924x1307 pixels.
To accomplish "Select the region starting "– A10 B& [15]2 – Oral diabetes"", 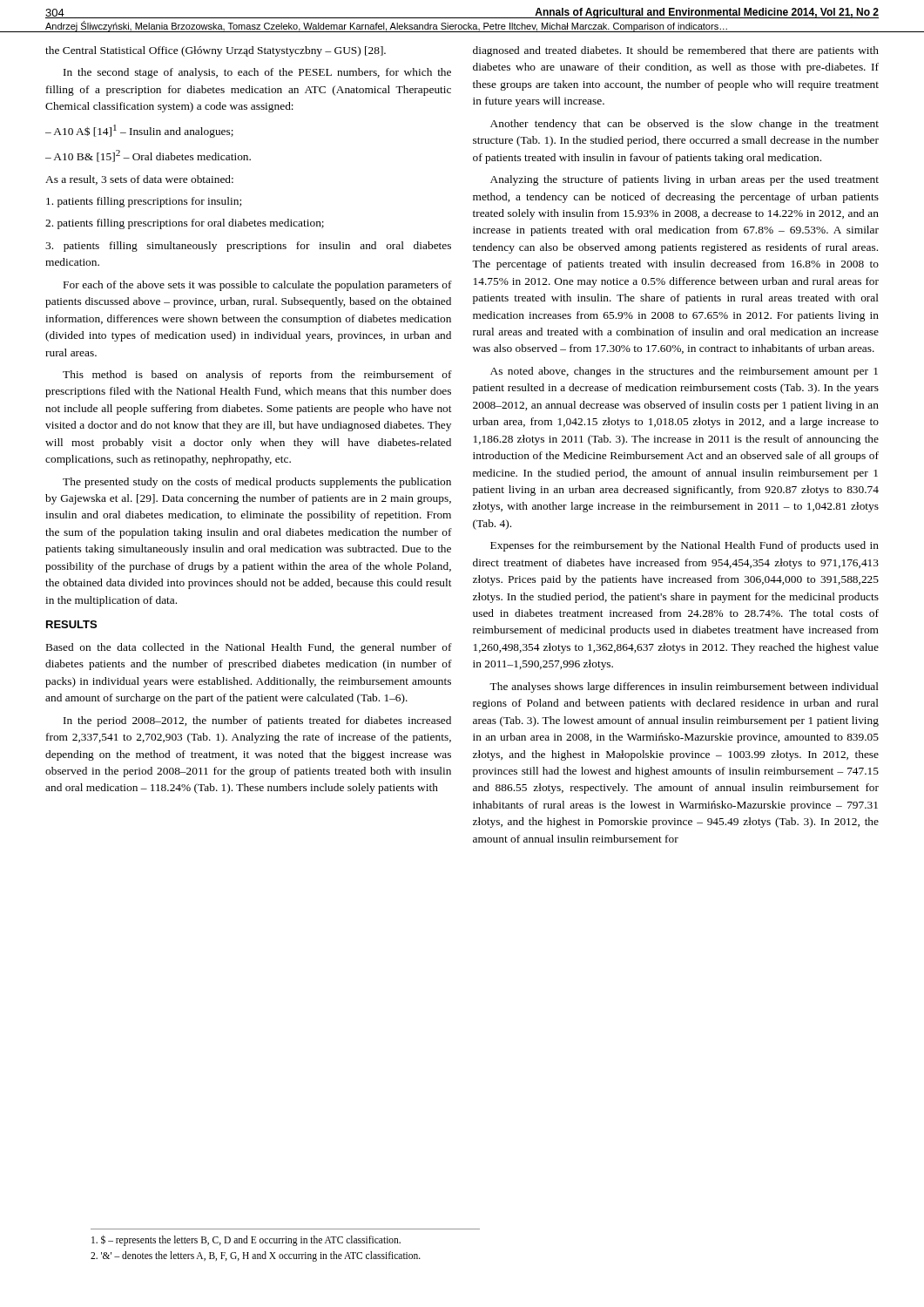I will click(x=248, y=155).
